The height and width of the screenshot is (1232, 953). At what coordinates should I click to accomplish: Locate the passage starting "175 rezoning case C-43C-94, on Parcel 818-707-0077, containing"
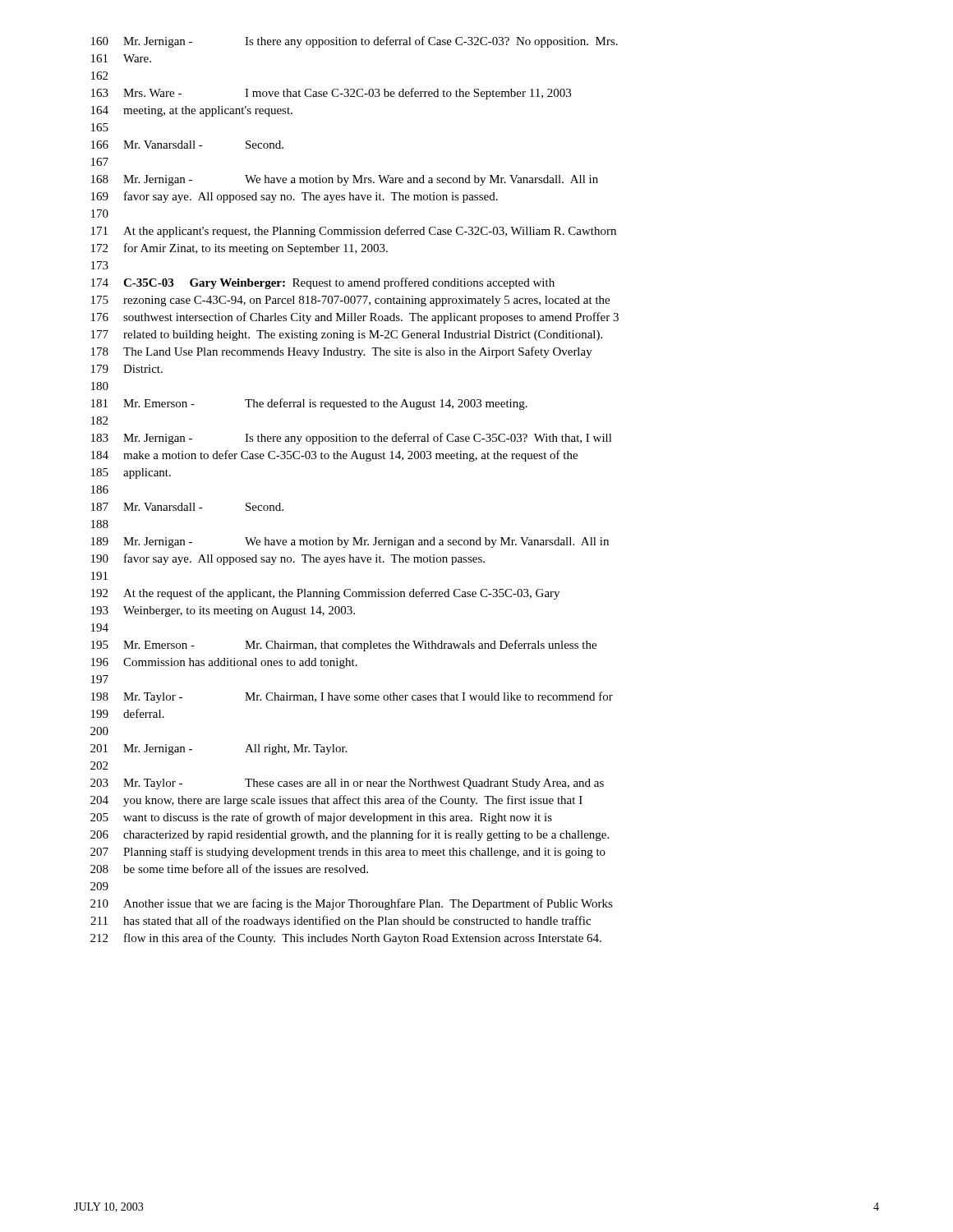pos(476,300)
